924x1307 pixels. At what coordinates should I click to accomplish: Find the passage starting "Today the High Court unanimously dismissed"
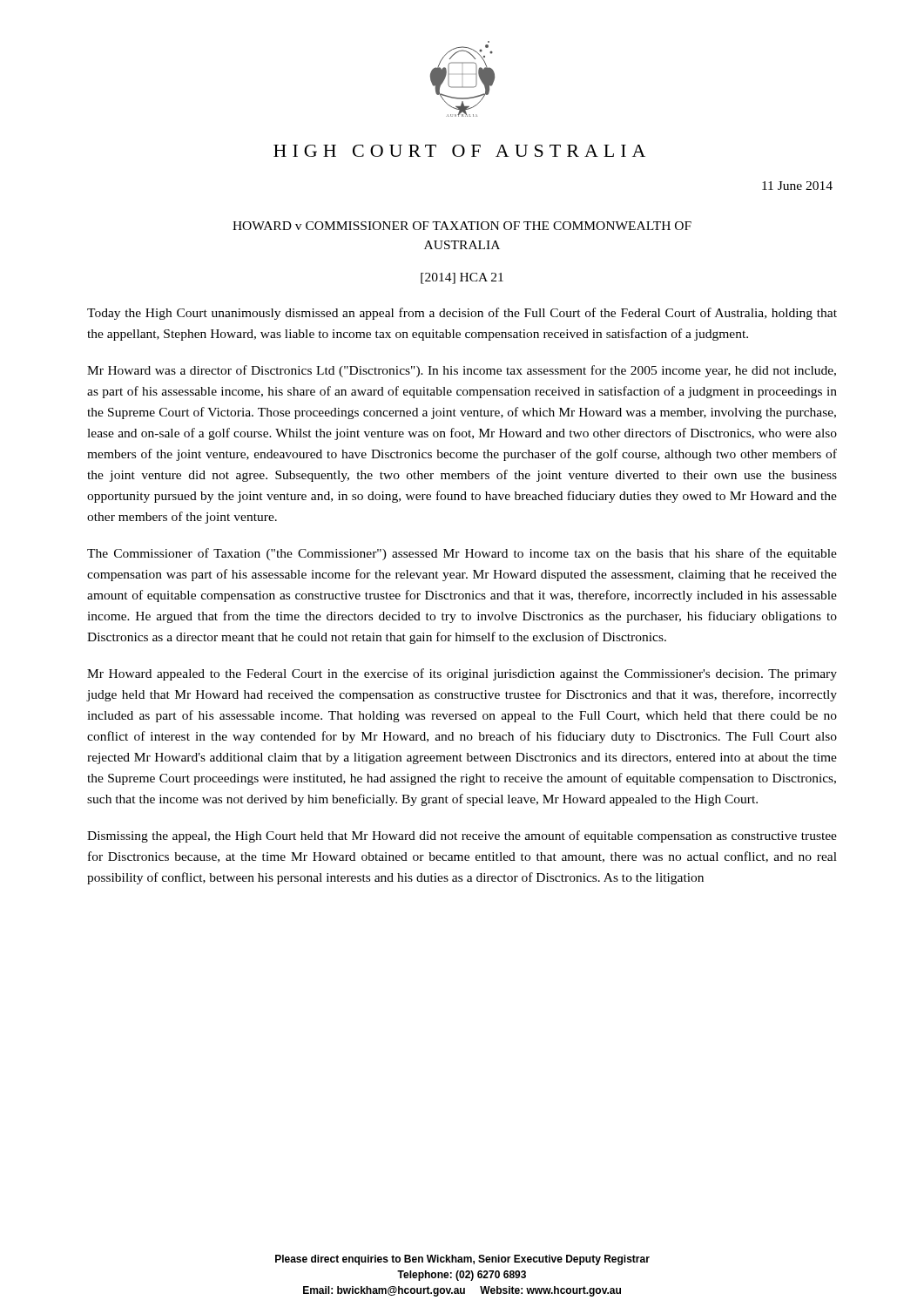pos(462,323)
